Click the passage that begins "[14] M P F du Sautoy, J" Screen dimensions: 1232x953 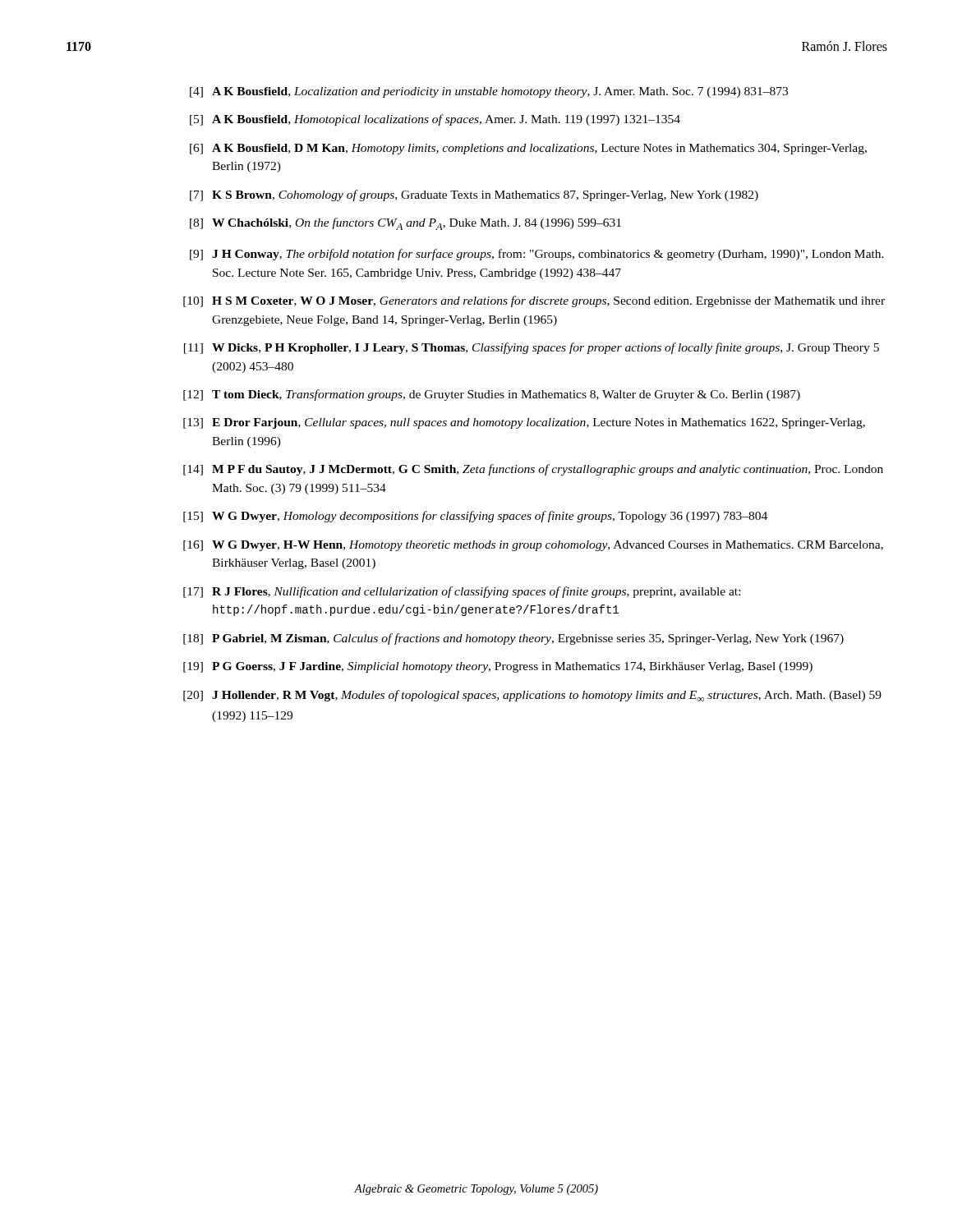526,479
